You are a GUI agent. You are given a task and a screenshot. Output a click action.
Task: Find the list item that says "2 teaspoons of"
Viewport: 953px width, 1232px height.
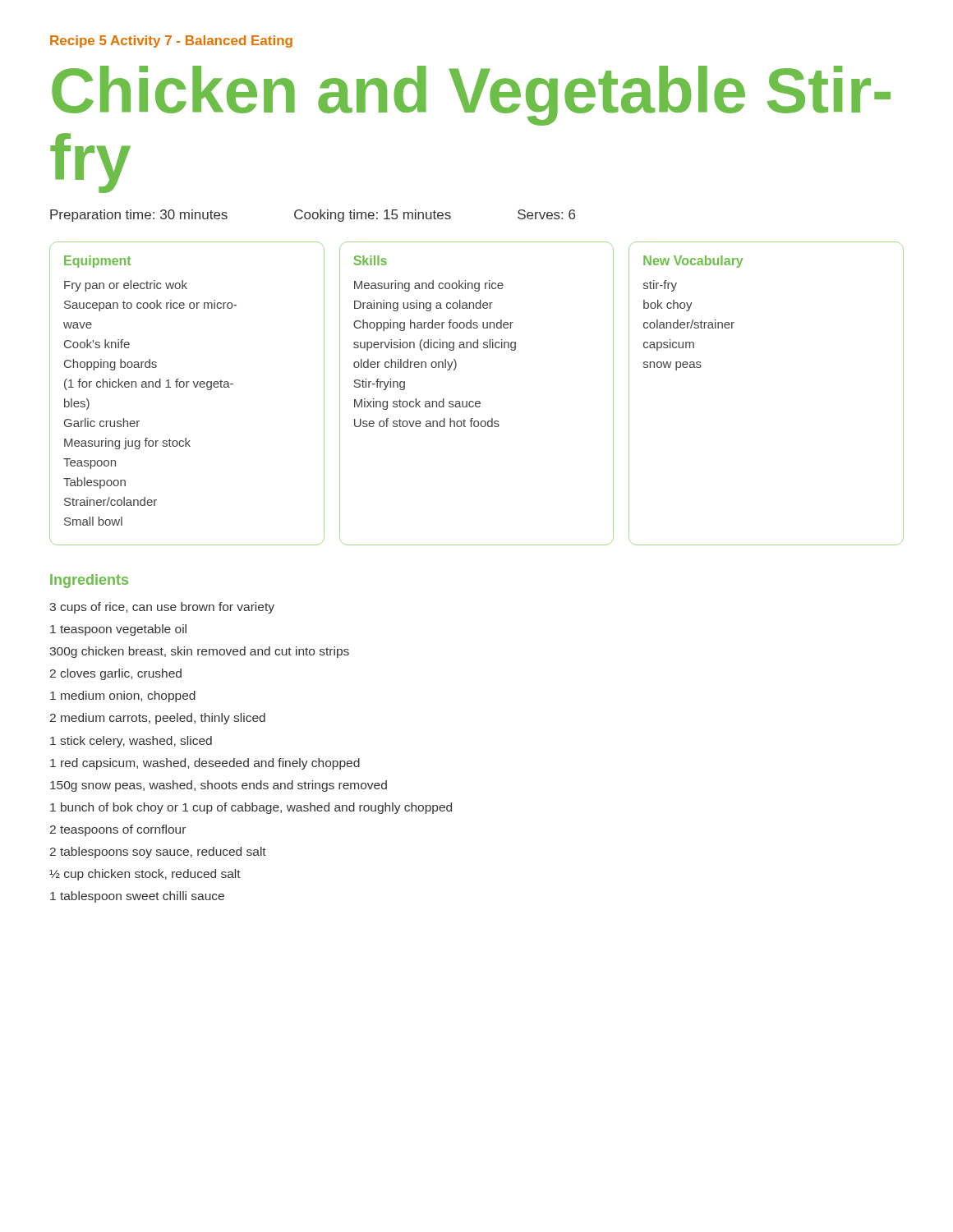click(118, 829)
